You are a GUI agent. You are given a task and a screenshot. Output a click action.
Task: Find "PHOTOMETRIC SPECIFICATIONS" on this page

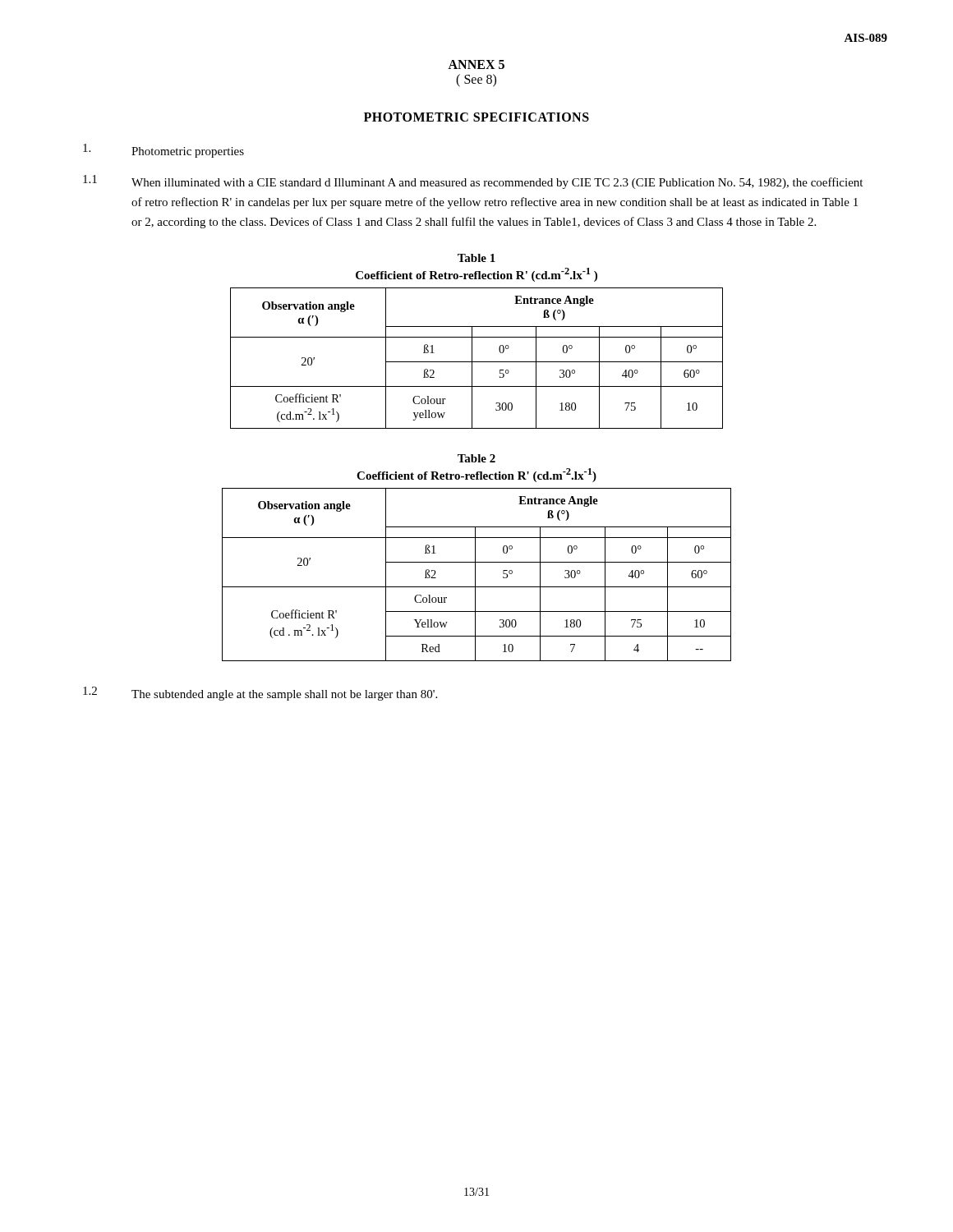point(476,117)
